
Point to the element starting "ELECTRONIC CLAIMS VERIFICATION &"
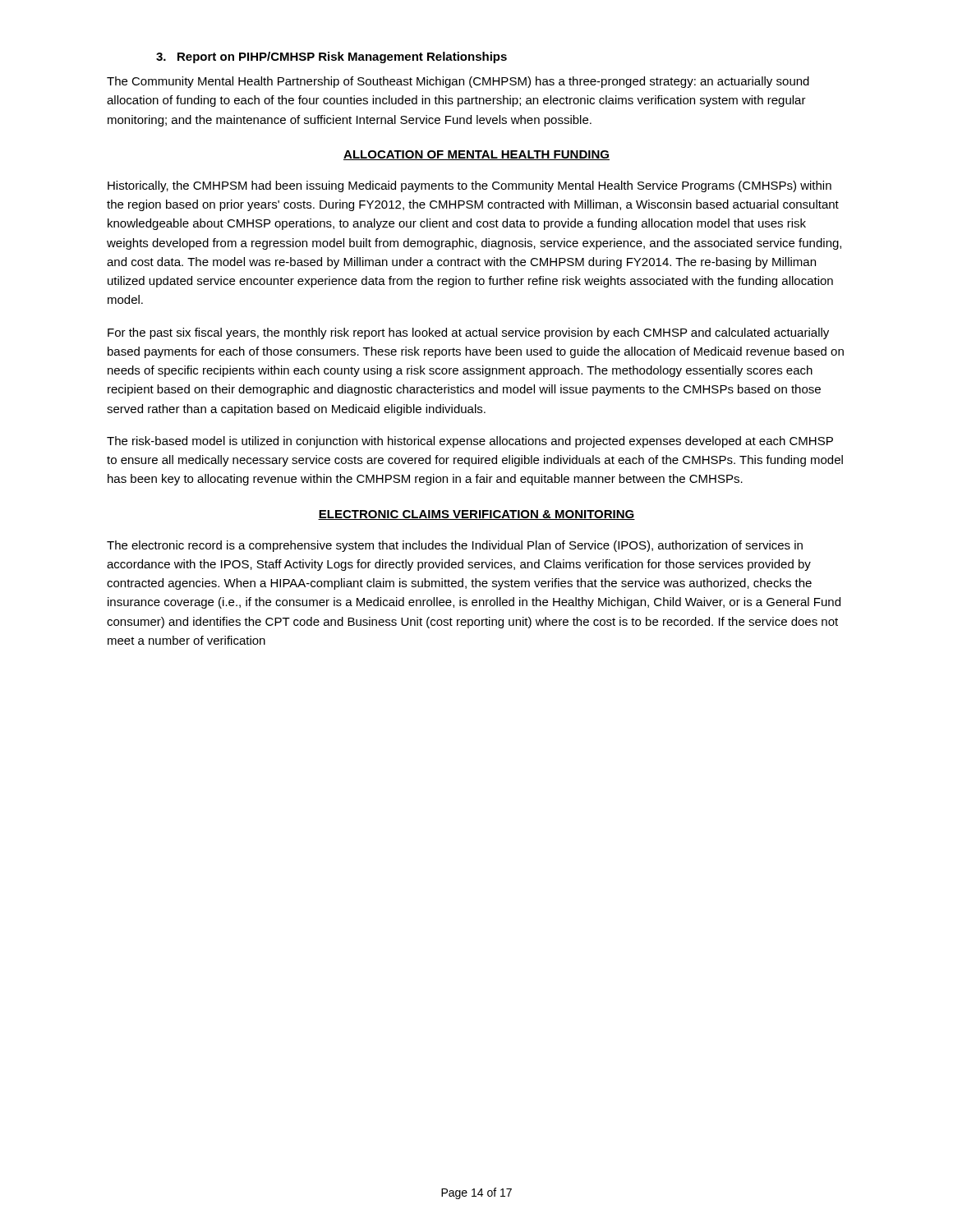(x=476, y=513)
